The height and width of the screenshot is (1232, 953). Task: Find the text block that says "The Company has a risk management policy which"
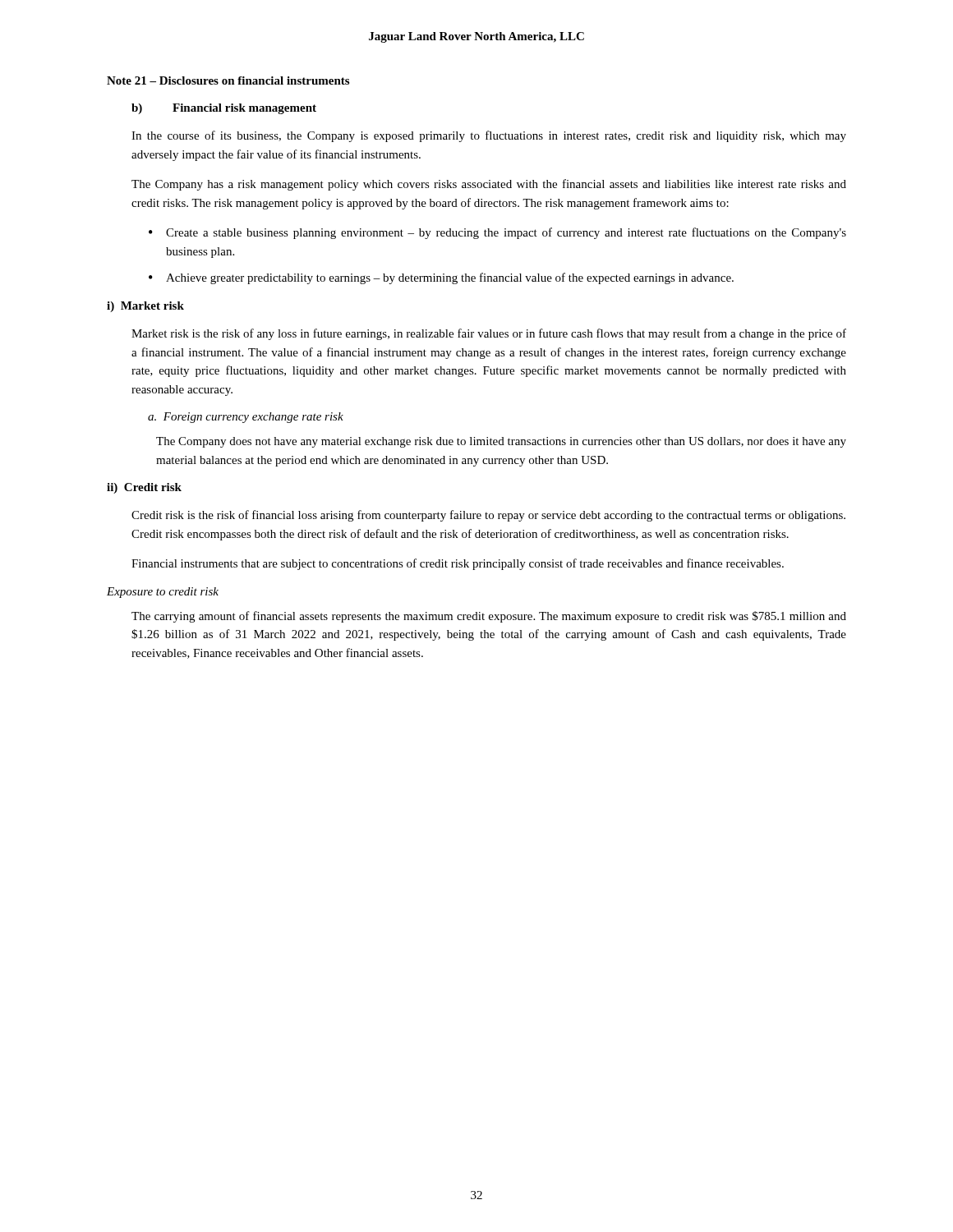[x=489, y=193]
